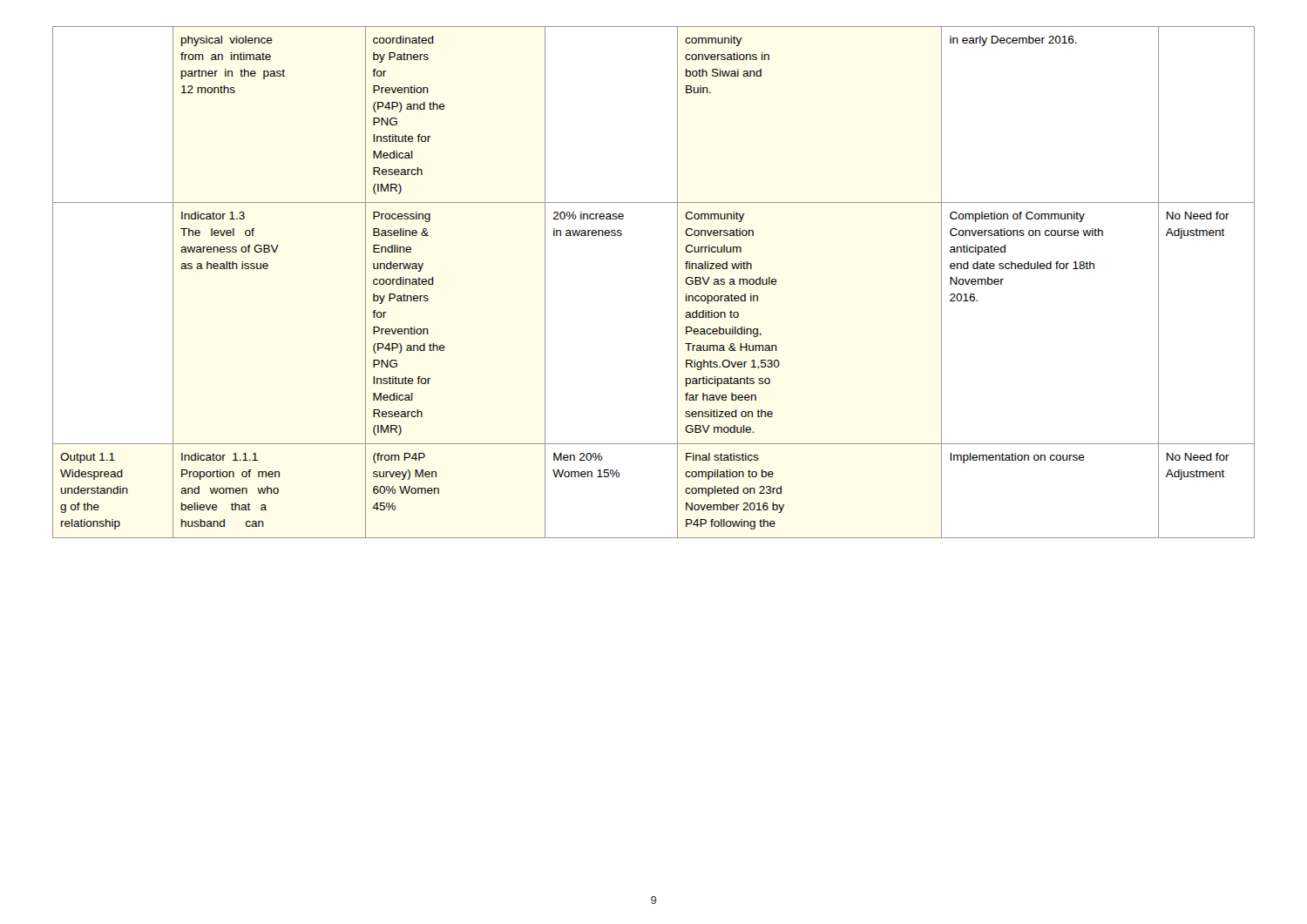Screen dimensions: 924x1307
Task: Select the table that reads "community conversations in"
Action: 654,282
